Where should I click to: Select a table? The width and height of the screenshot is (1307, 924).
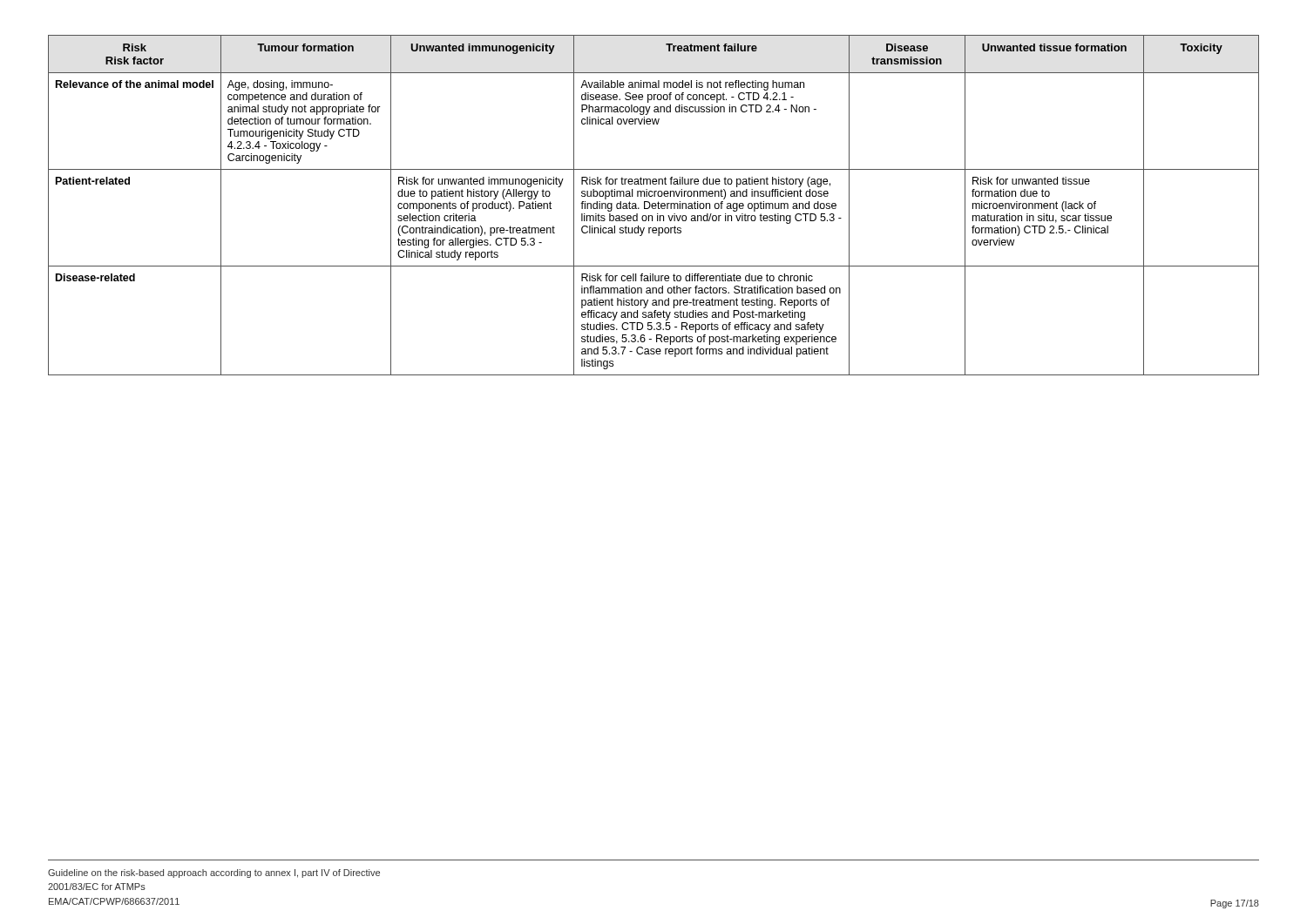pyautogui.click(x=654, y=205)
